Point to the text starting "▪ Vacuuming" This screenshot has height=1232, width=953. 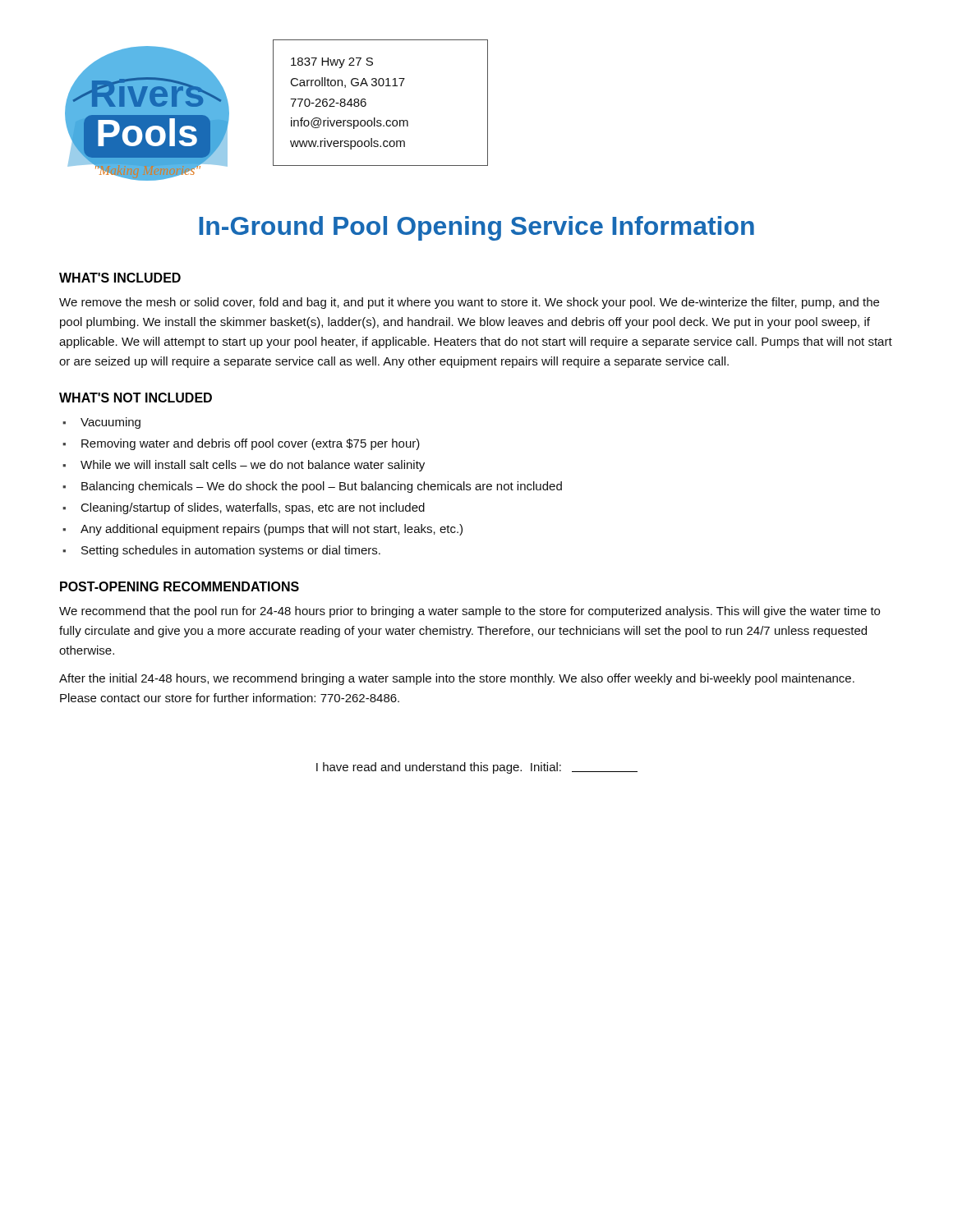coord(100,422)
